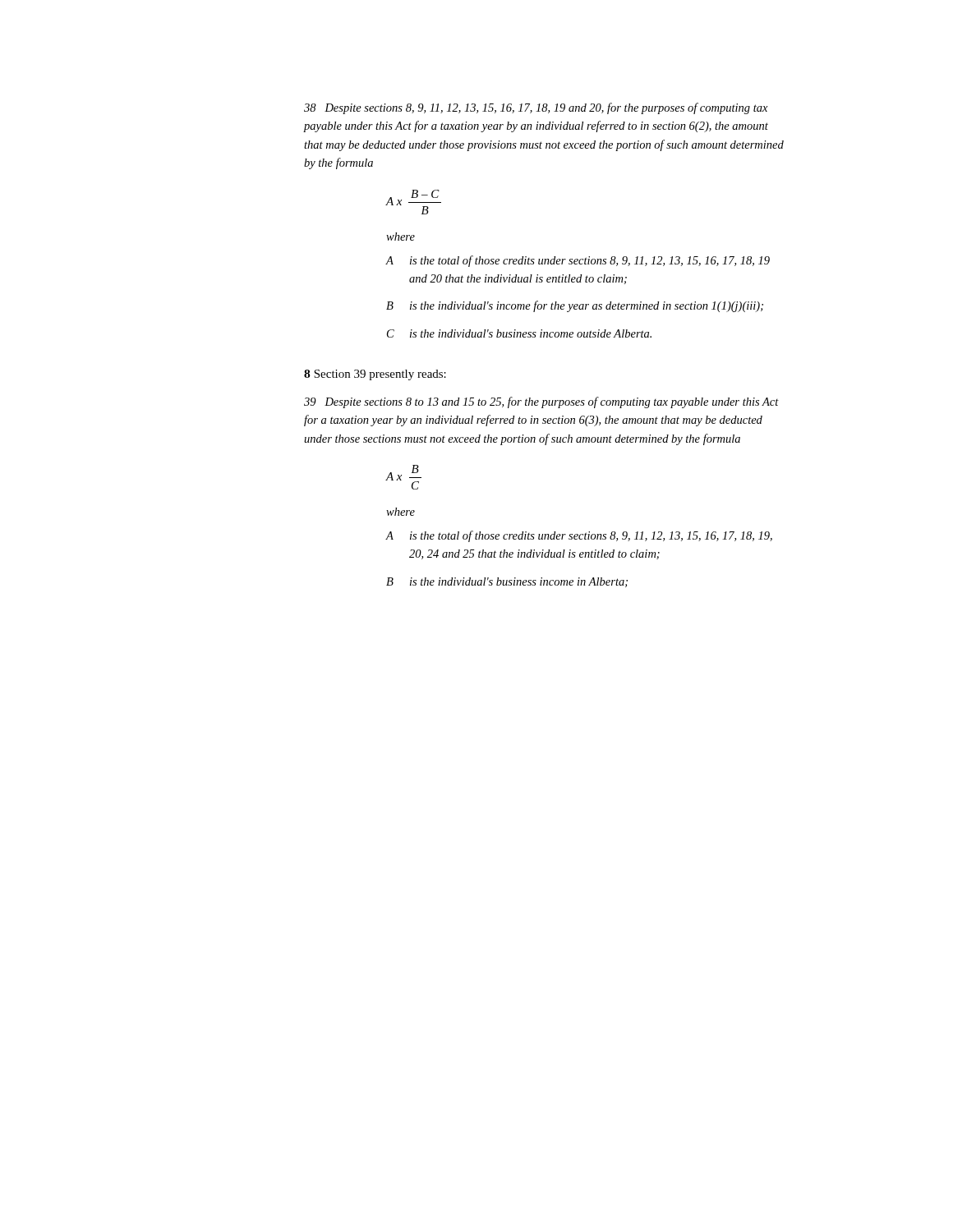Navigate to the text starting "B is the individual's income for the year"
Image resolution: width=953 pixels, height=1232 pixels.
tap(575, 307)
